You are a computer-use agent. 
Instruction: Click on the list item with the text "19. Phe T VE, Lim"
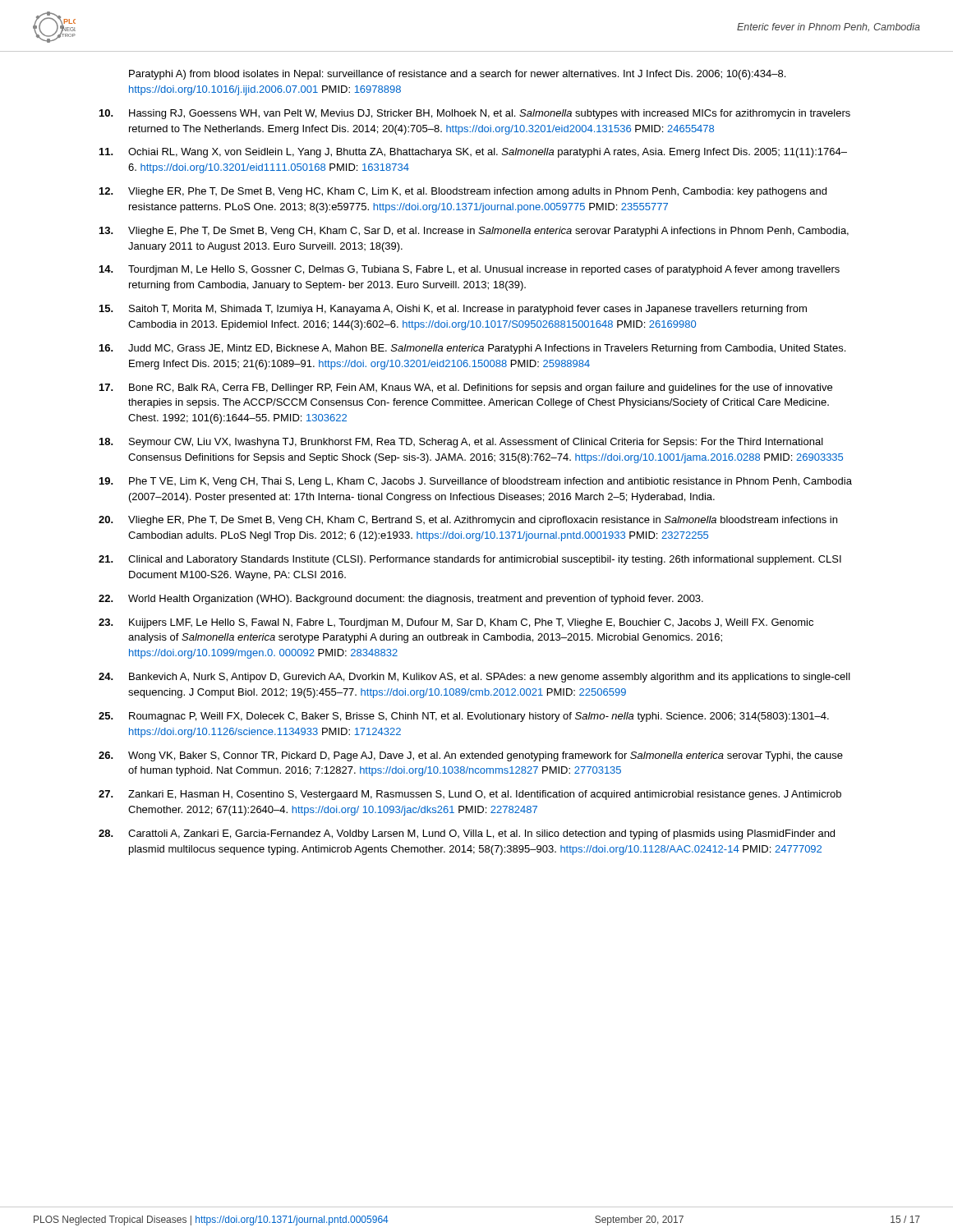[476, 489]
